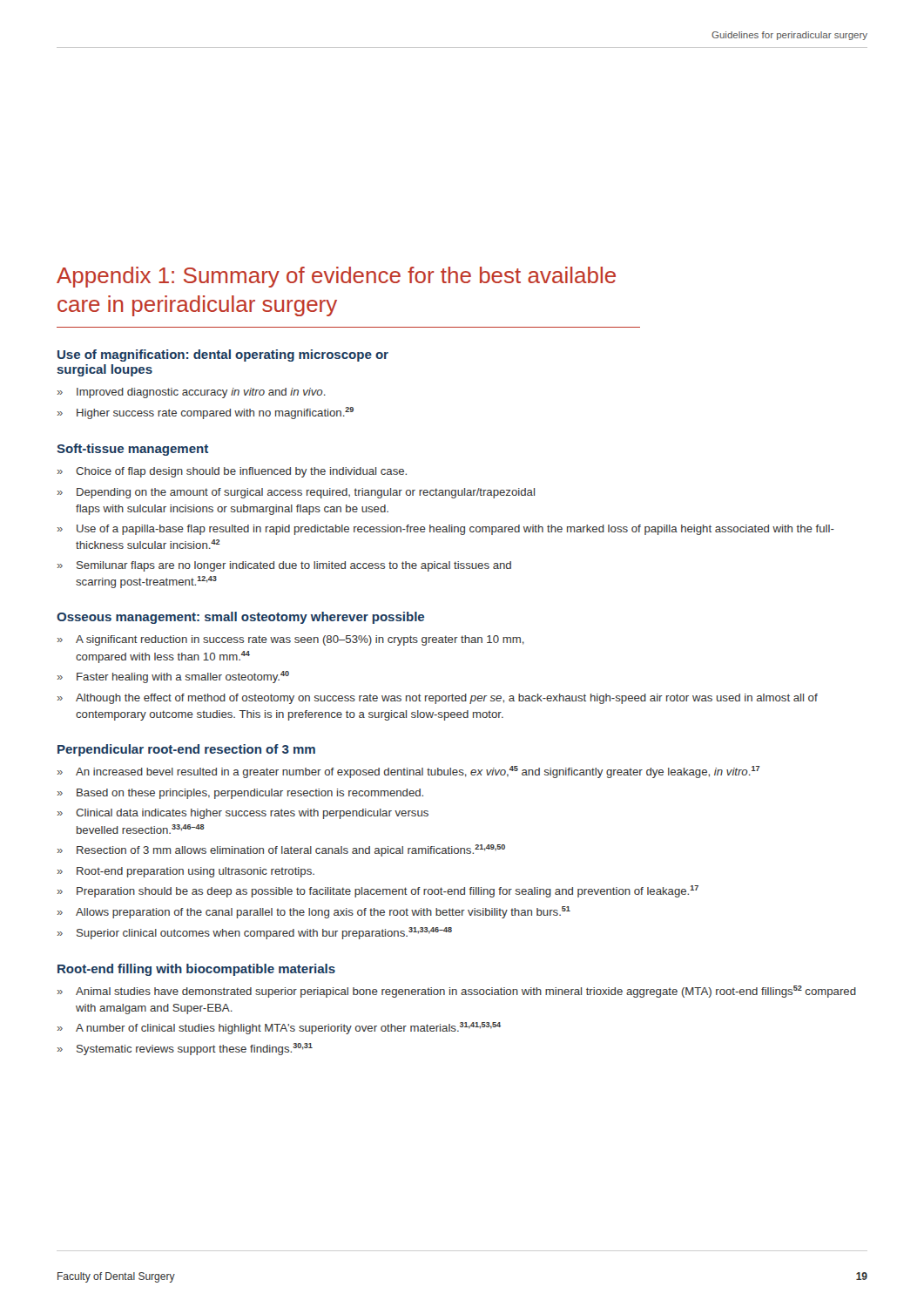
Task: Click on the passage starting "» Based on these principles, perpendicular resection"
Action: click(x=240, y=794)
